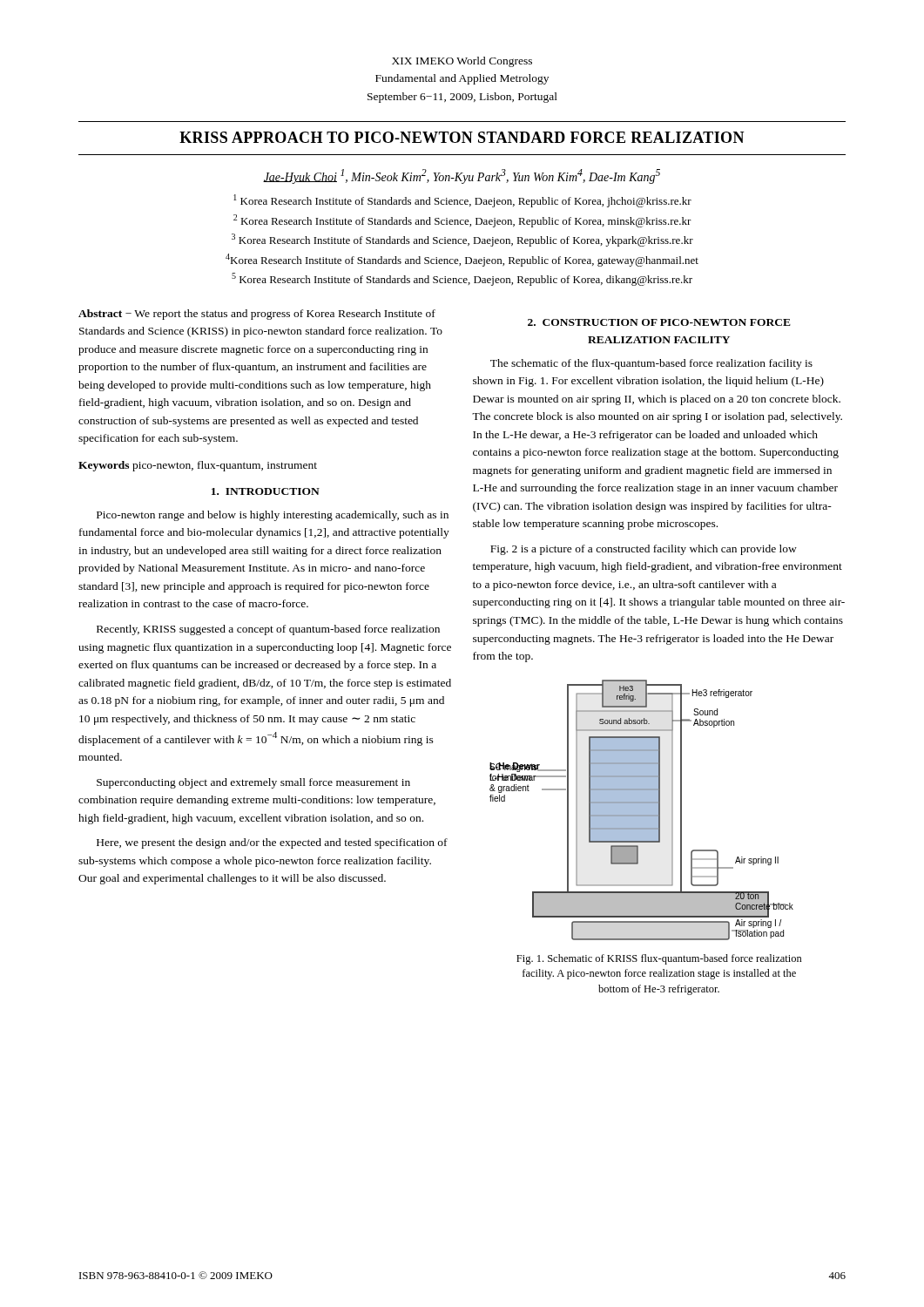Where is the passage that starts "The schematic of the flux-quantum-based force realization facility"?

(659, 510)
